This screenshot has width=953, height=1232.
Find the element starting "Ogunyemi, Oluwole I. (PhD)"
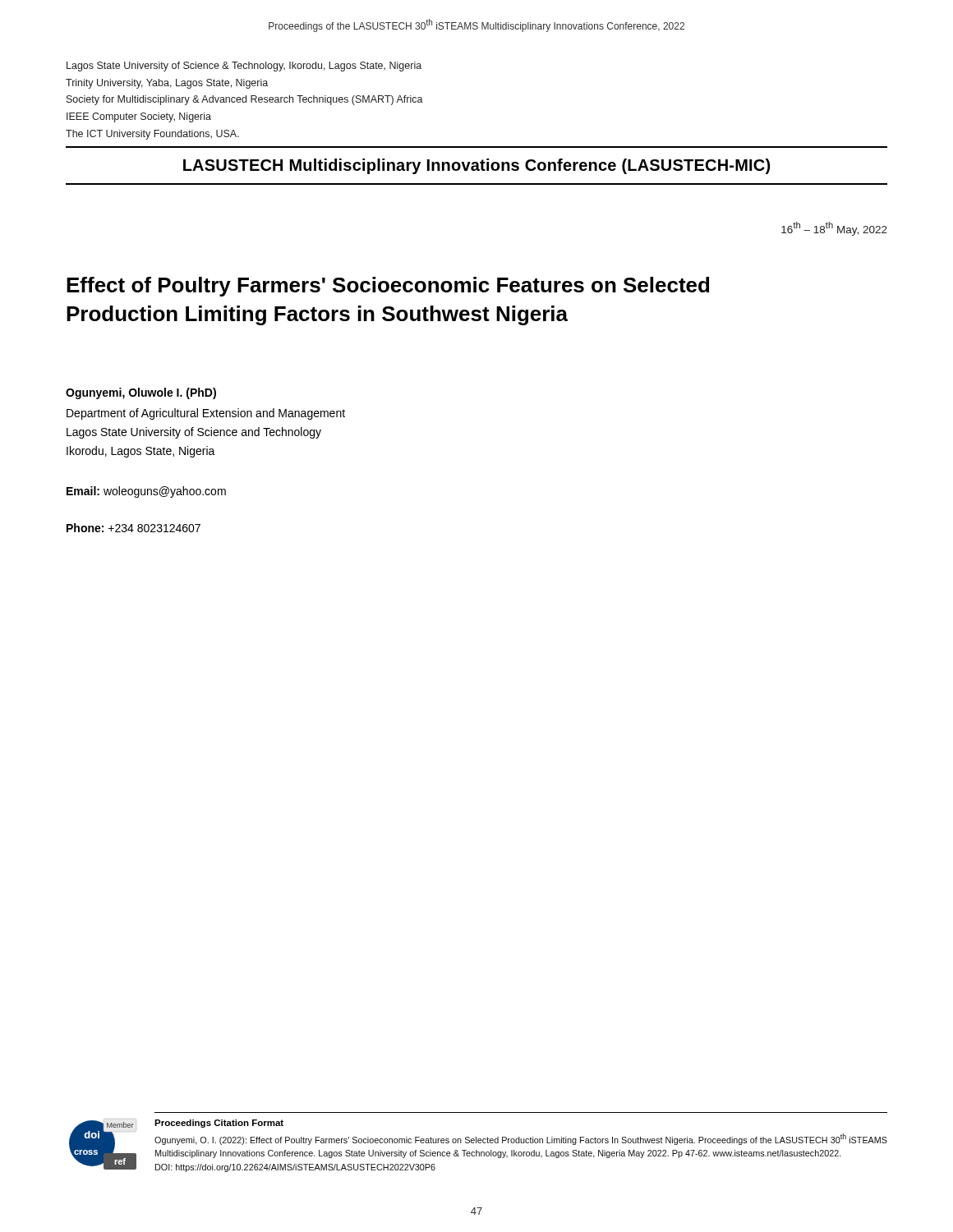tap(141, 393)
